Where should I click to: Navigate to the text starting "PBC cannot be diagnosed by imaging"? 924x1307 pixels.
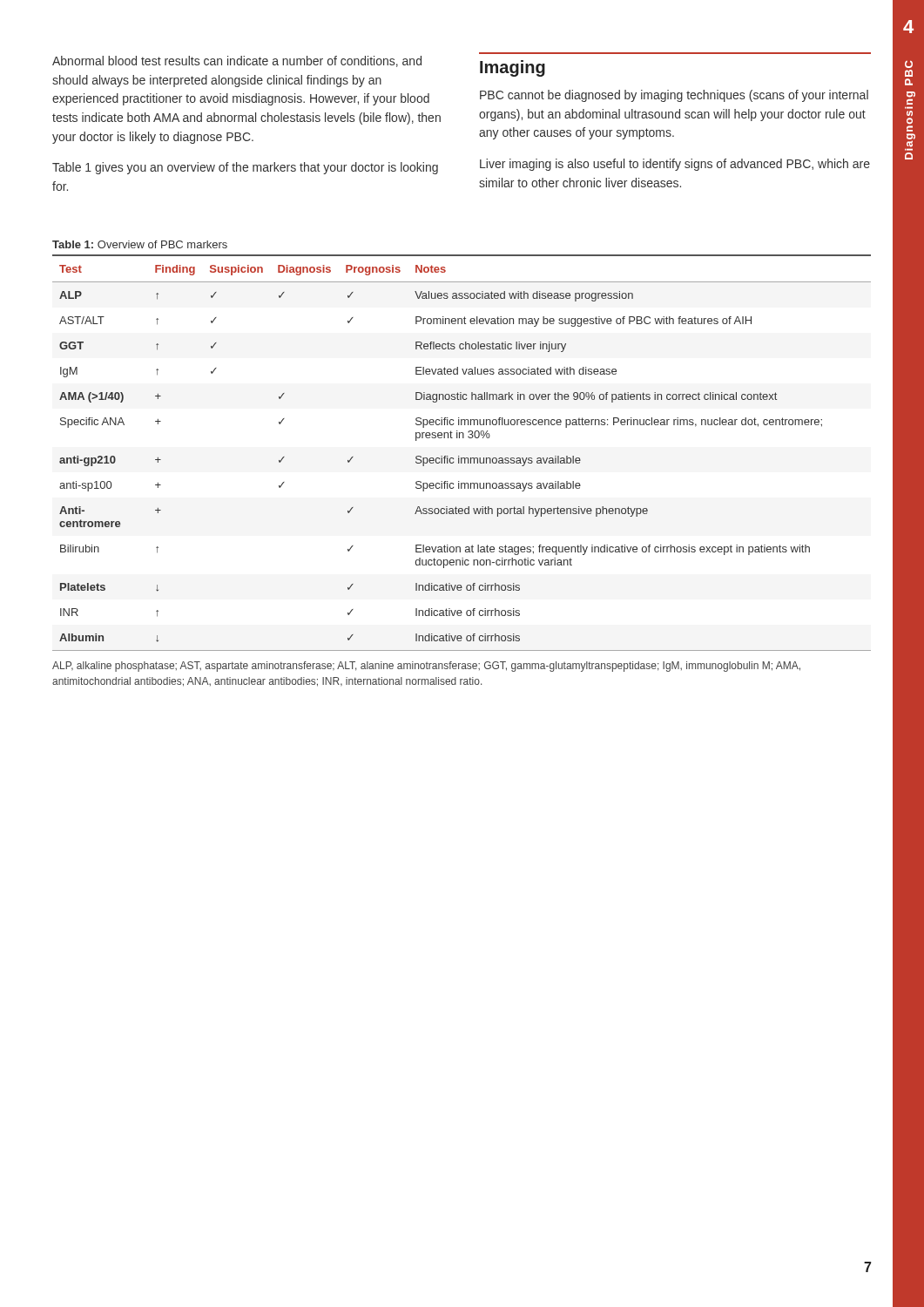pos(675,140)
